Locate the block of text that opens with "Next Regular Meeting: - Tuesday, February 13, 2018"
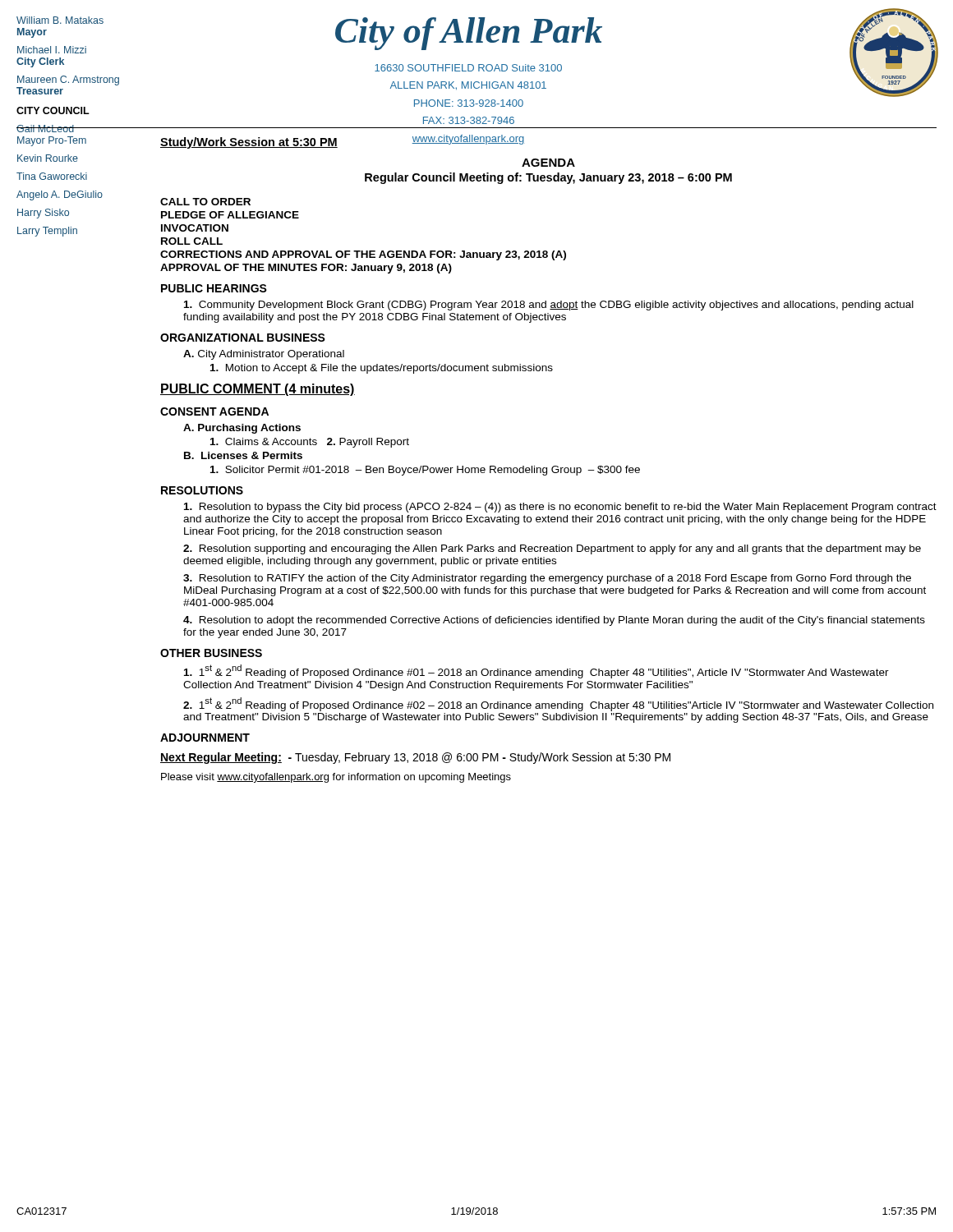Viewport: 953px width, 1232px height. (416, 757)
